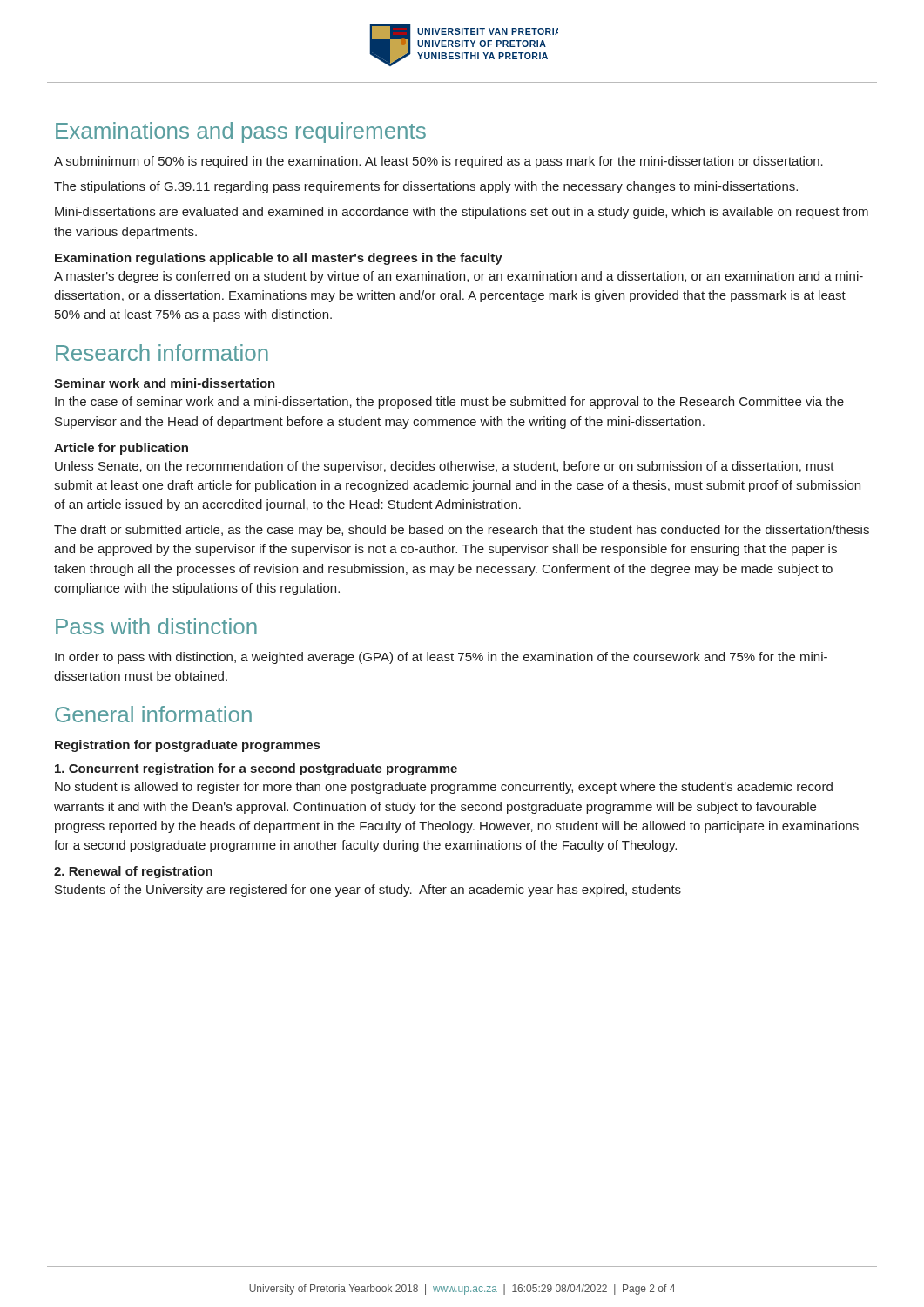Where is the passage that starts "Unless Senate, on the recommendation"?
This screenshot has width=924, height=1307.
coord(462,485)
